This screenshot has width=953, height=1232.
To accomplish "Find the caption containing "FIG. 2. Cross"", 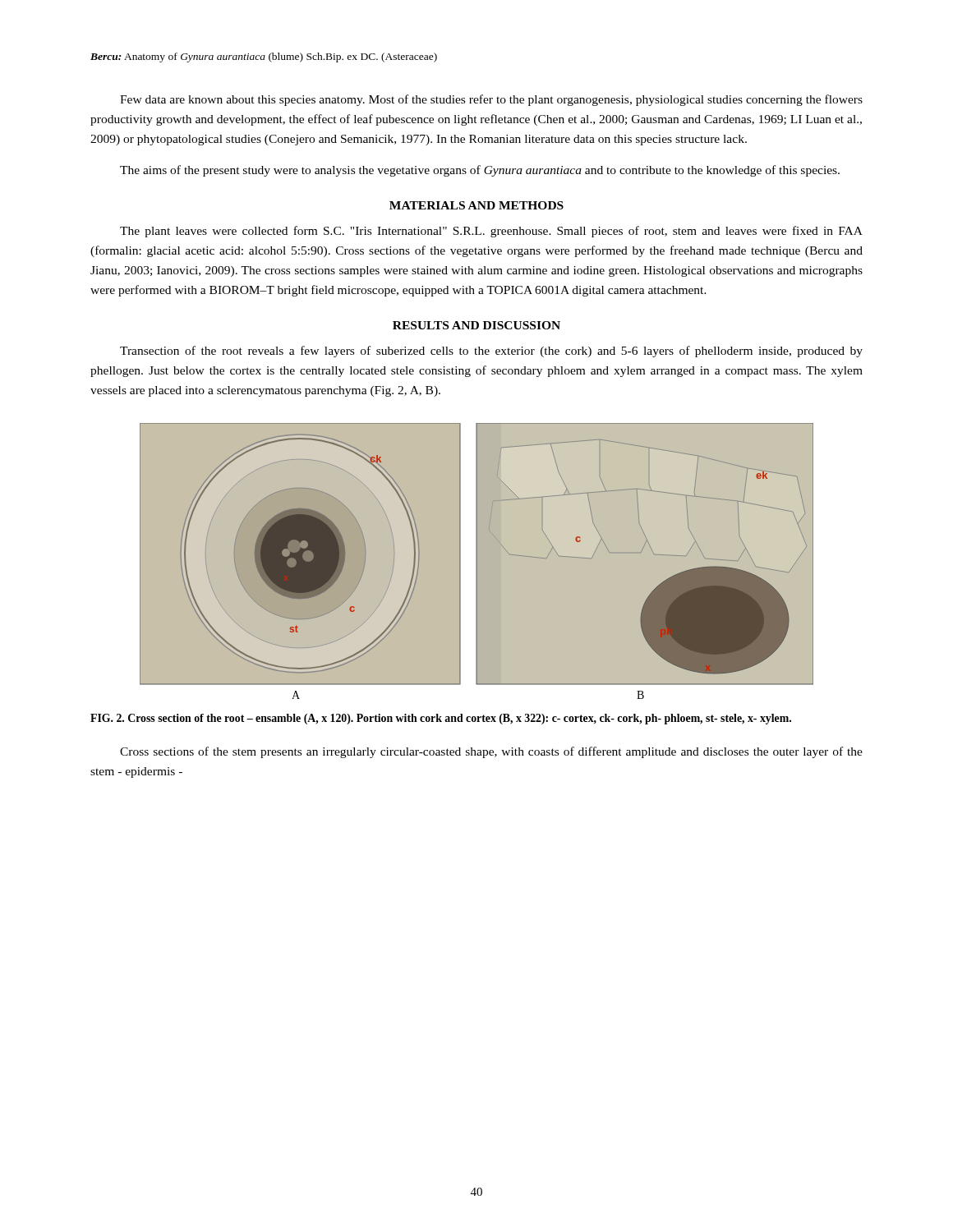I will (441, 718).
